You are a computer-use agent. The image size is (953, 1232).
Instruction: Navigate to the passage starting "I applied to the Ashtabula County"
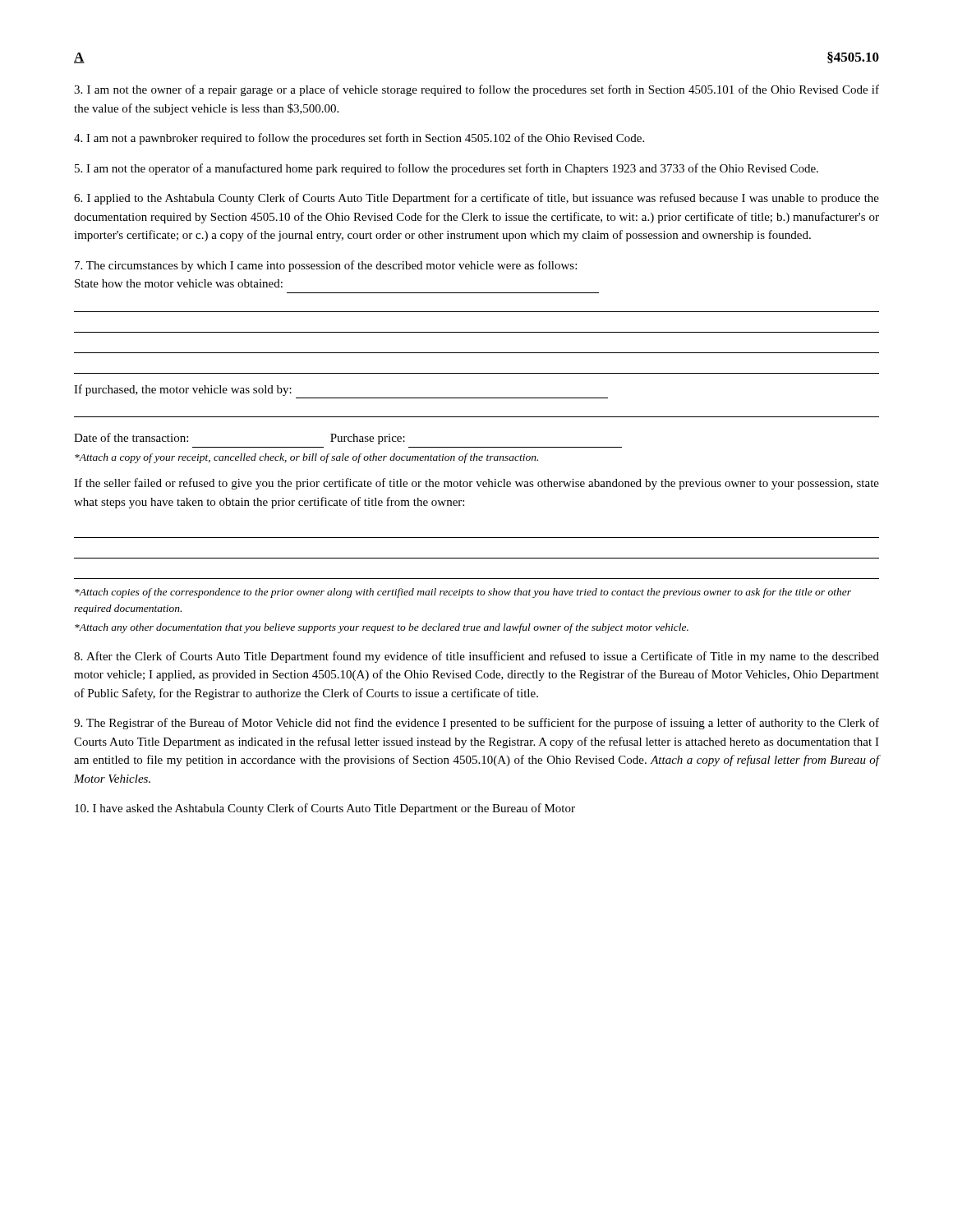476,216
